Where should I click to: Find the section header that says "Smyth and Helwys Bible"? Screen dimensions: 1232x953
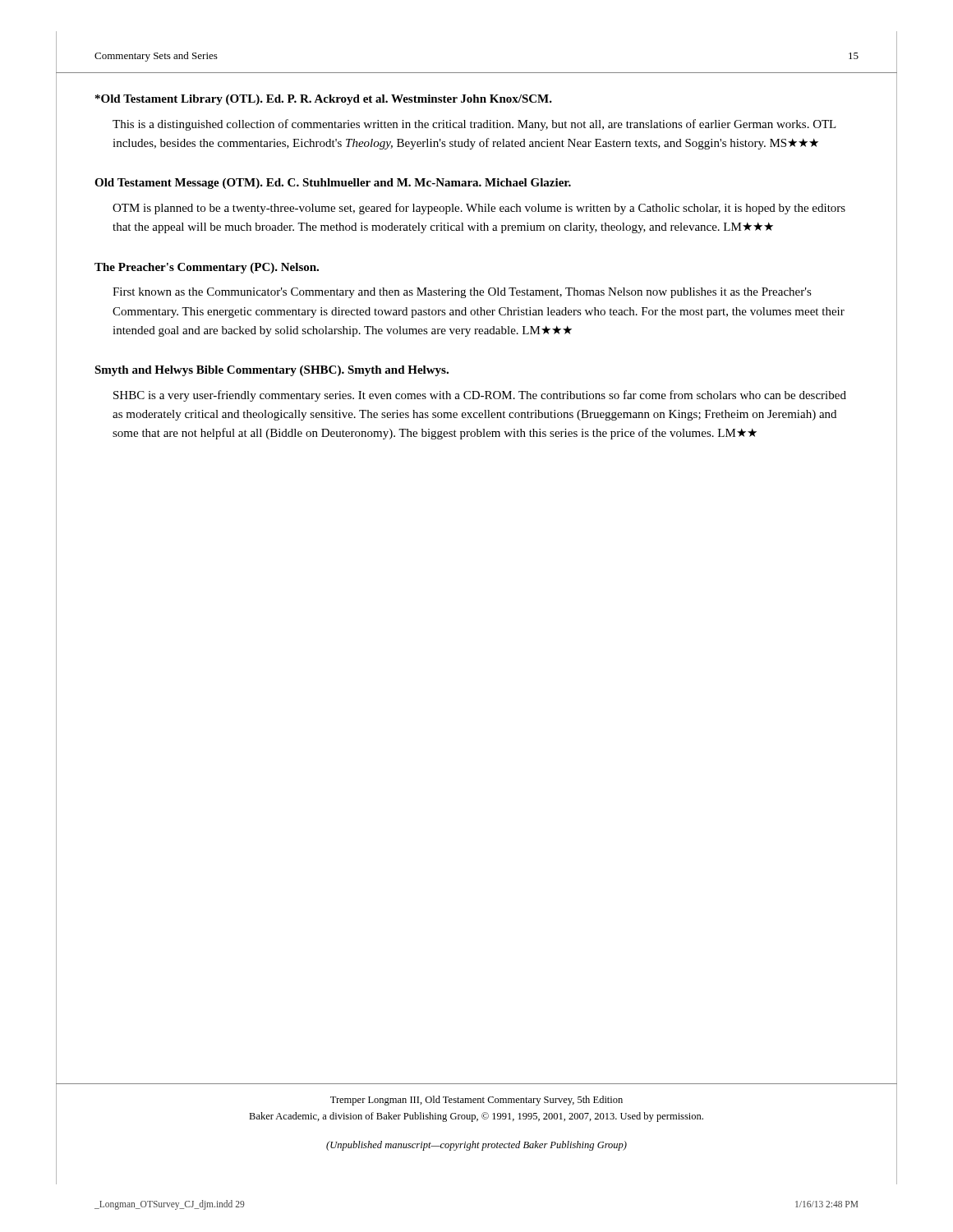(x=476, y=402)
